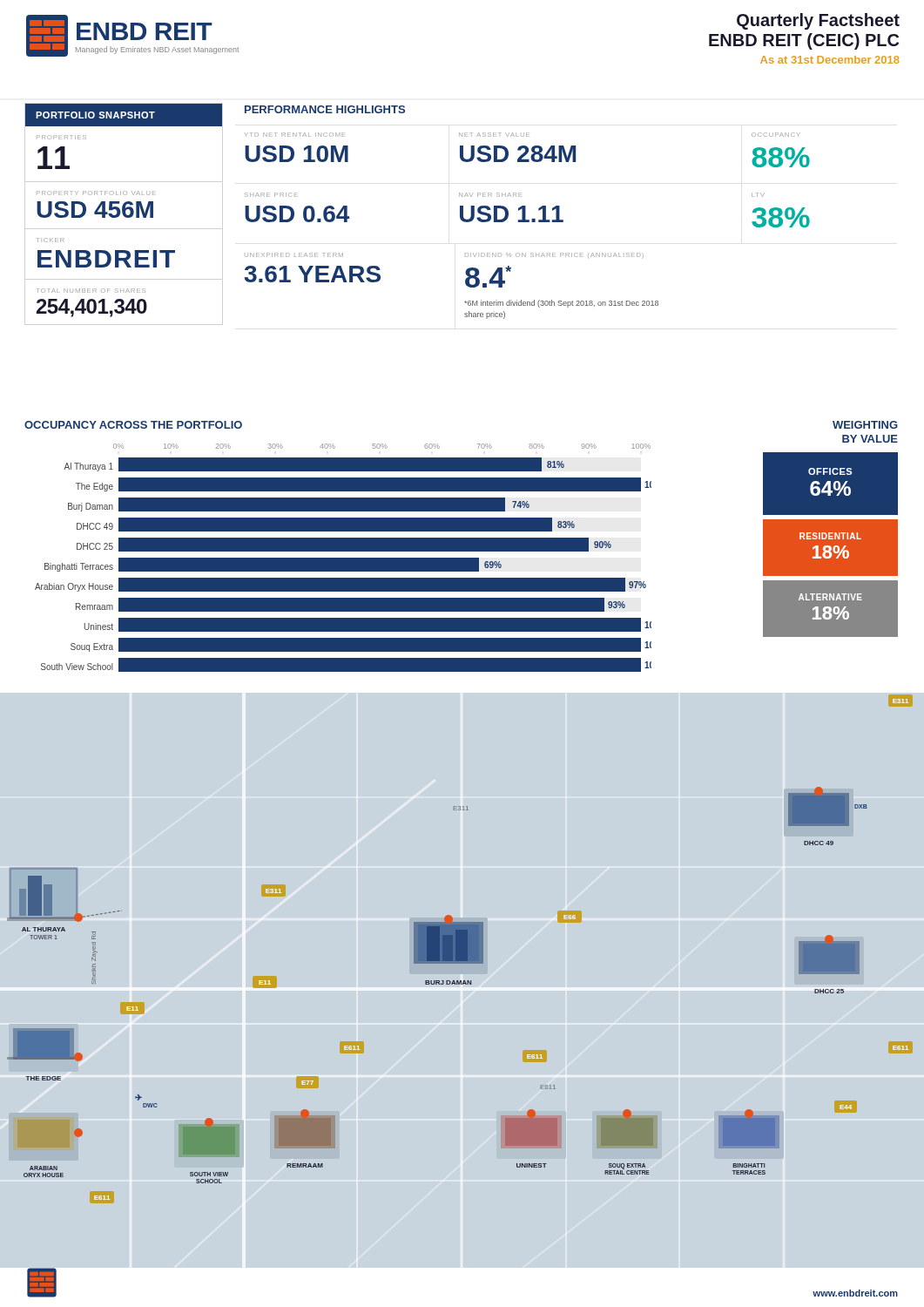Screen dimensions: 1307x924
Task: Locate the region starting "6M interim dividend (30th Sept 2018, on 31st"
Action: point(562,309)
